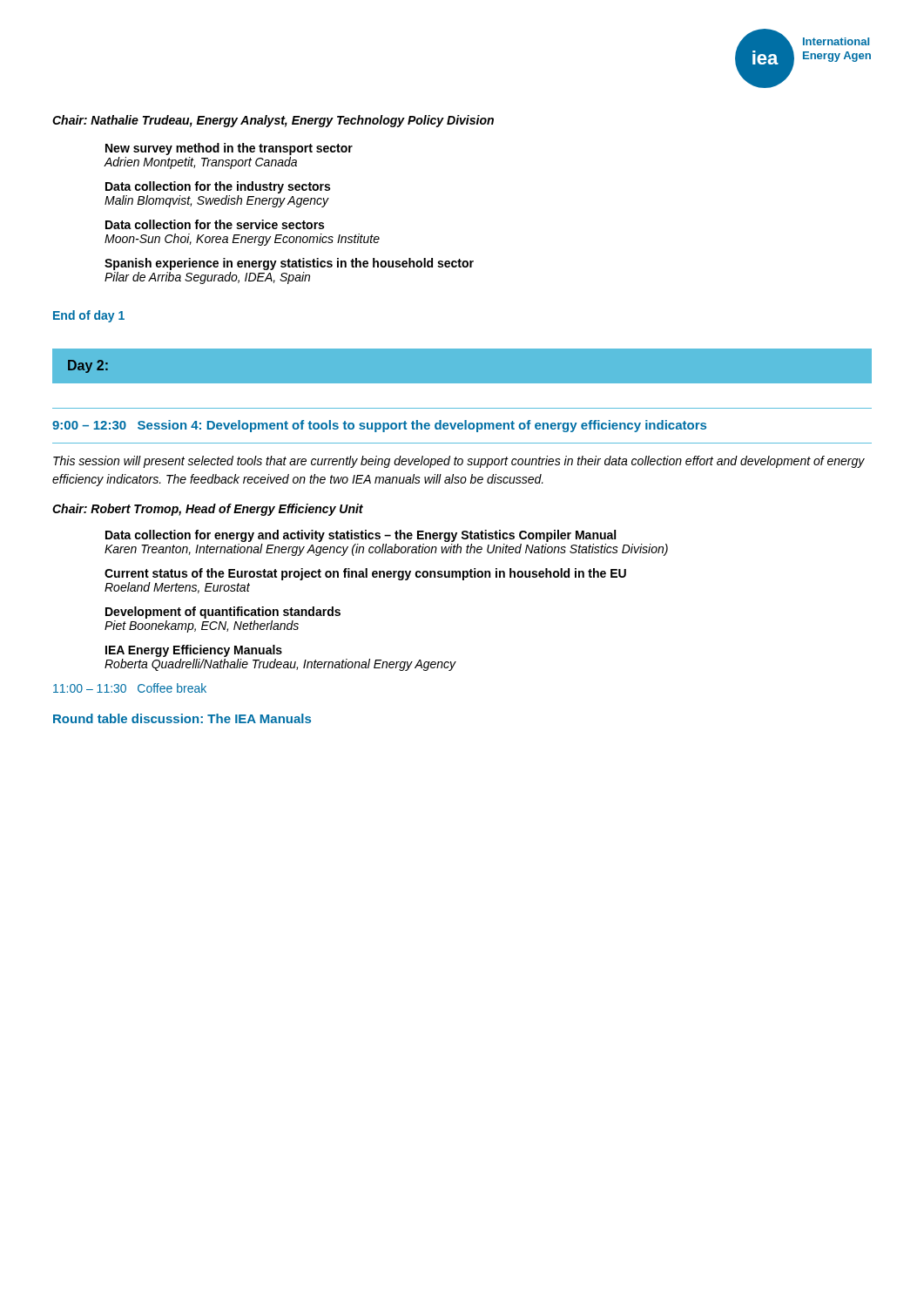Where is the passage that starts "This session will present"?
924x1307 pixels.
(458, 470)
